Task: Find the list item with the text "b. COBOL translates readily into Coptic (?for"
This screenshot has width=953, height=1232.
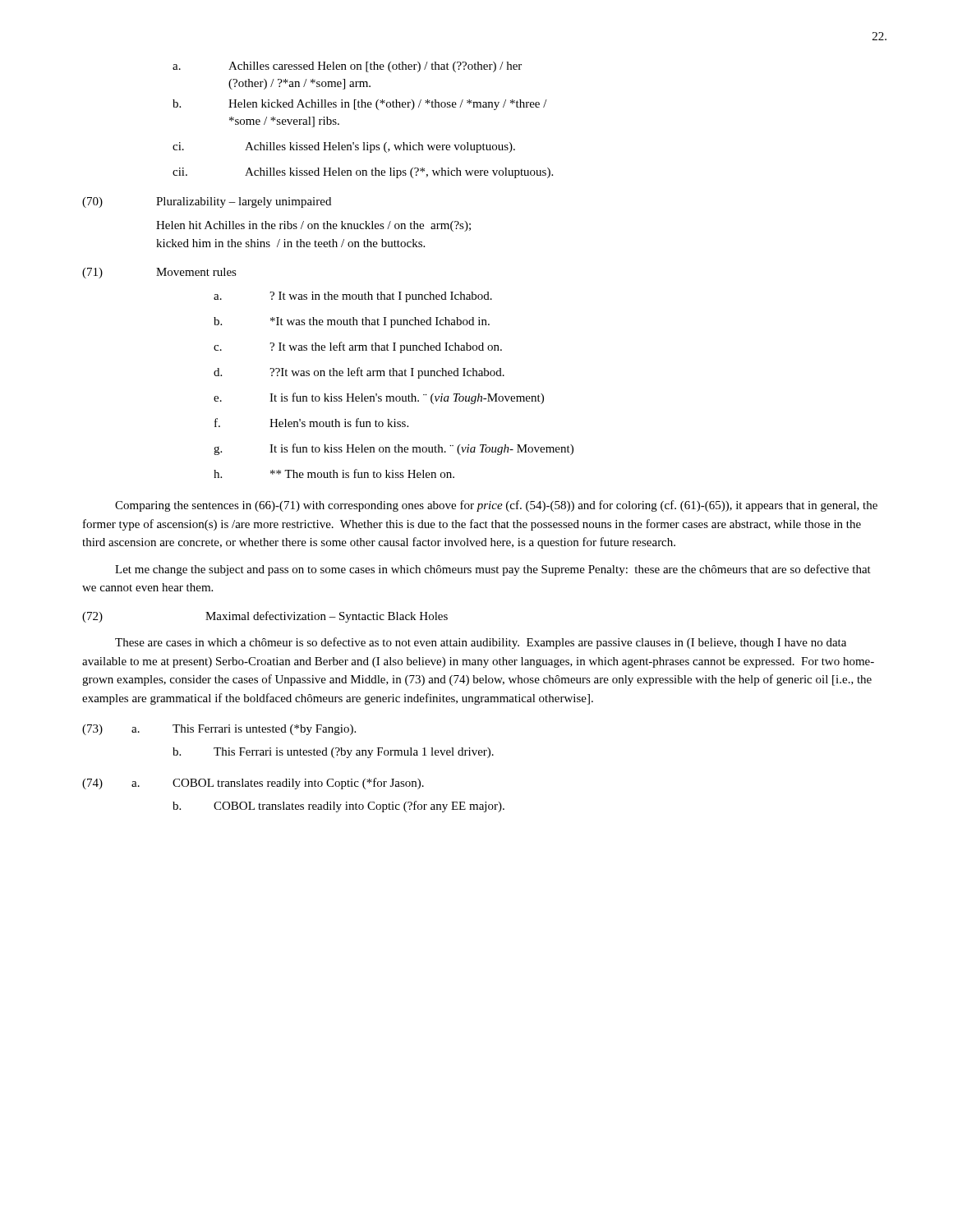Action: (x=339, y=806)
